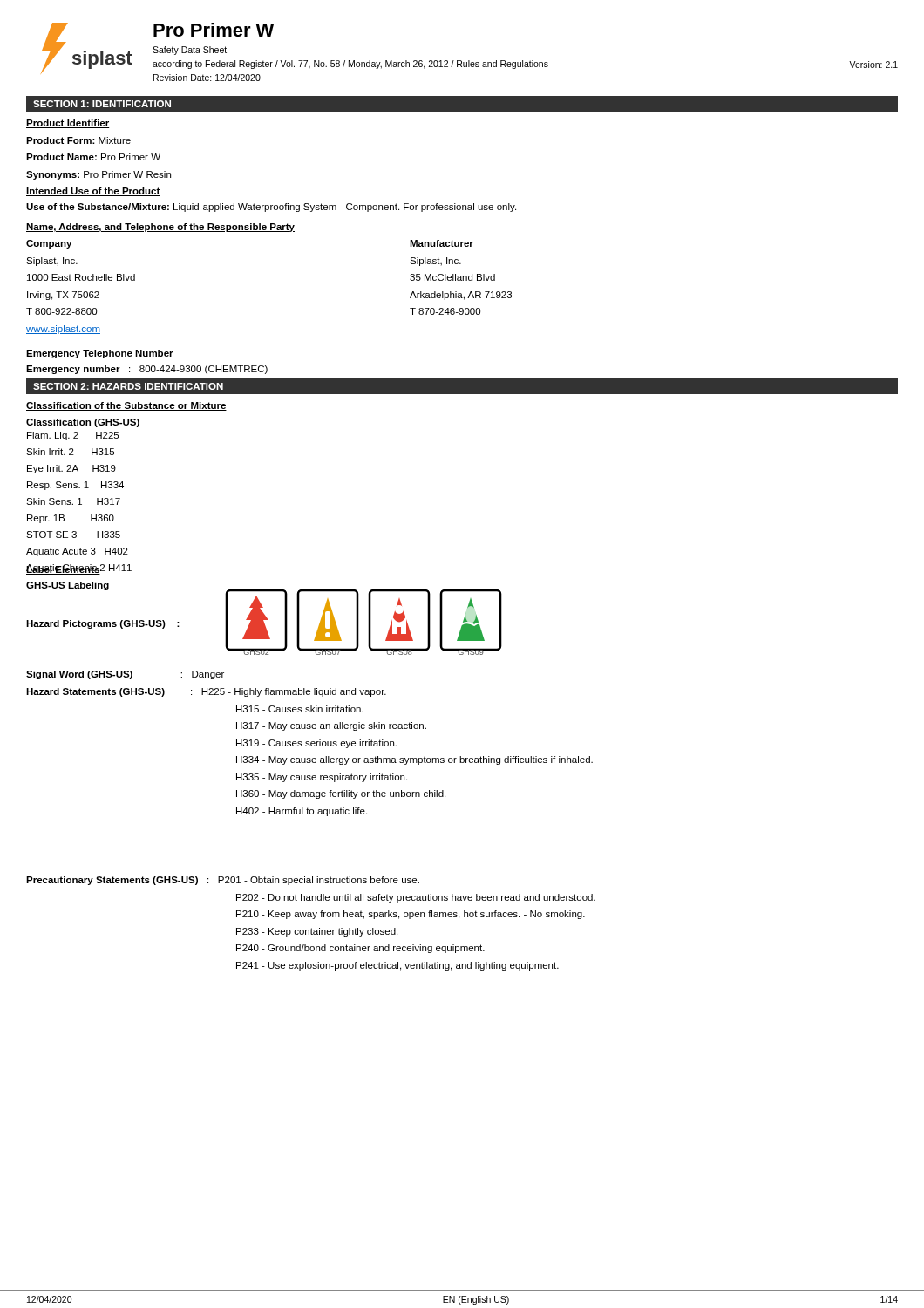Navigate to the text block starting "Signal Word (GHS-US) :"
This screenshot has width=924, height=1308.
125,674
